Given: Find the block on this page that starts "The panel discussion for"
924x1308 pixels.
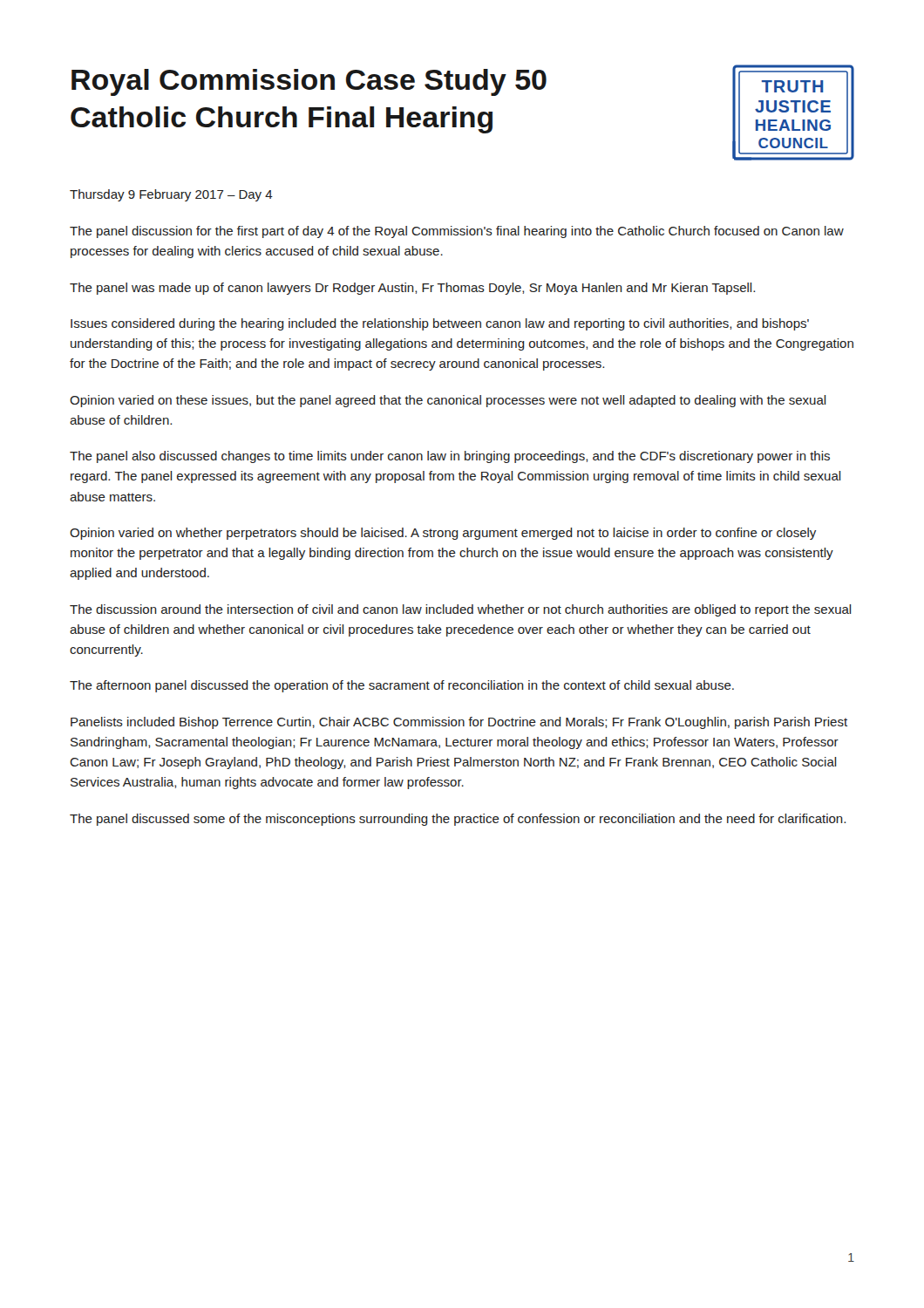Looking at the screenshot, I should click(x=457, y=241).
